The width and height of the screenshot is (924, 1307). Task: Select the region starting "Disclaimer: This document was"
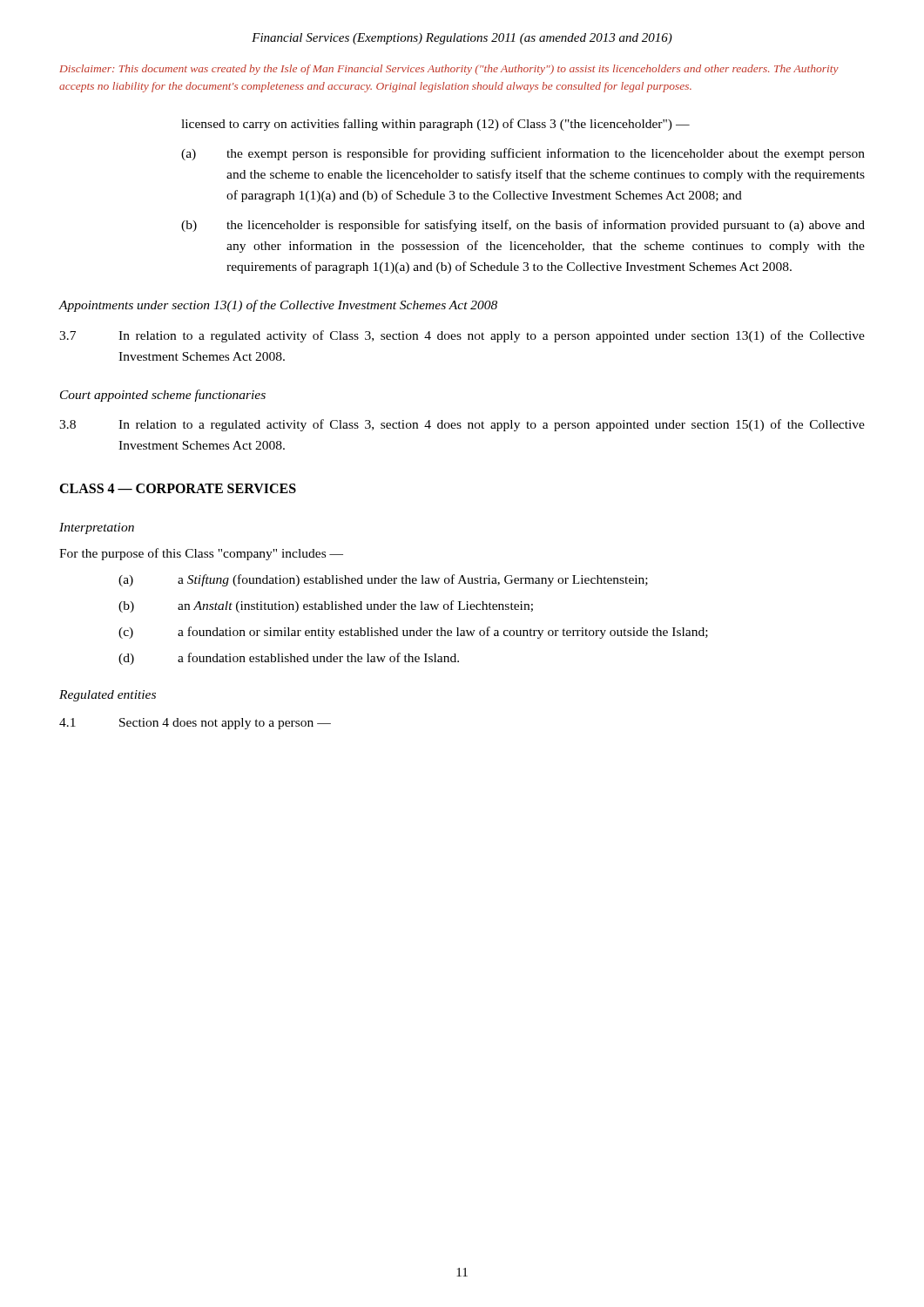(449, 77)
